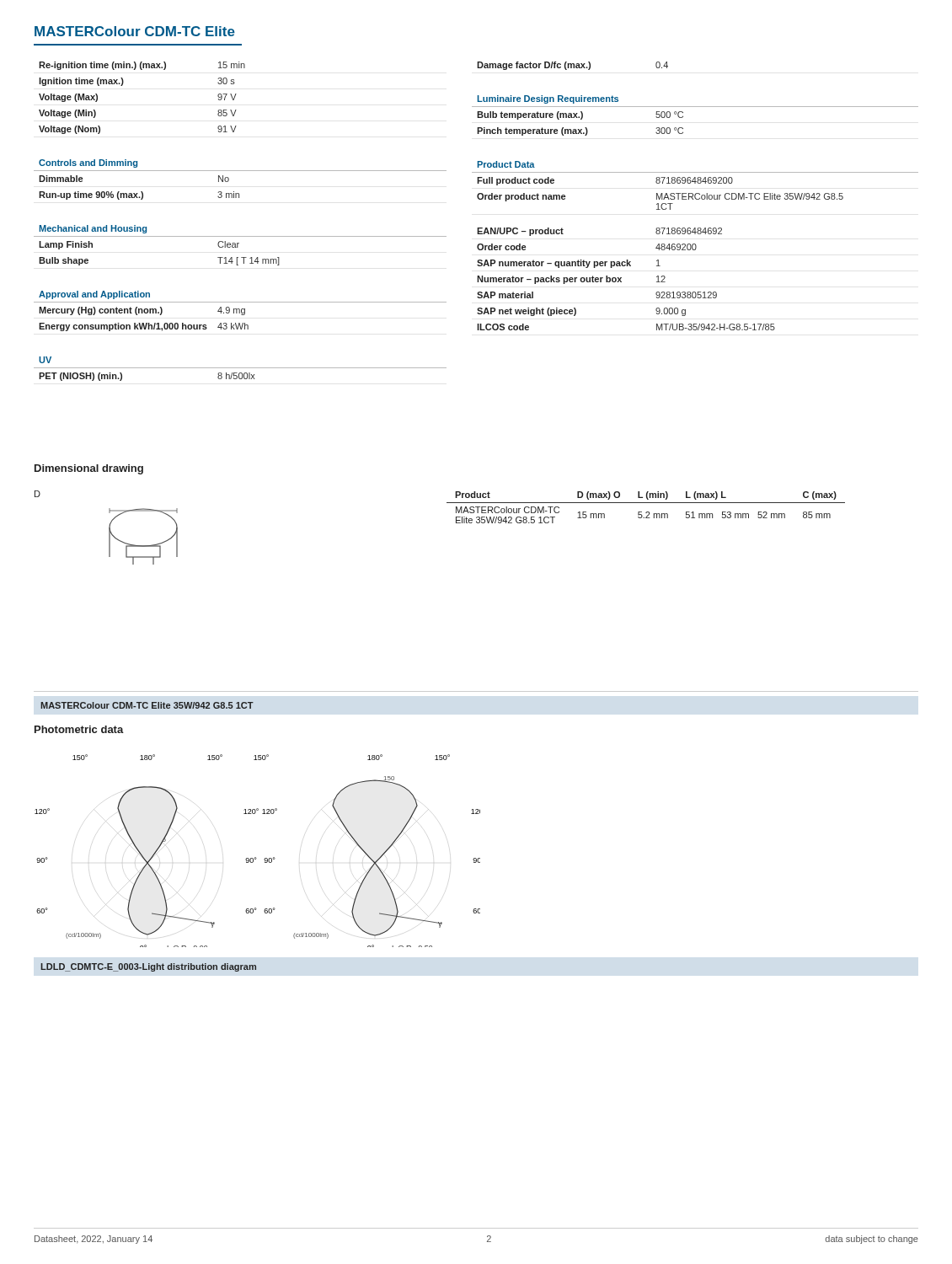Viewport: 952px width, 1264px height.
Task: Locate the title that reads "MASTERColour CDM-TC Elite"
Action: pyautogui.click(x=138, y=35)
